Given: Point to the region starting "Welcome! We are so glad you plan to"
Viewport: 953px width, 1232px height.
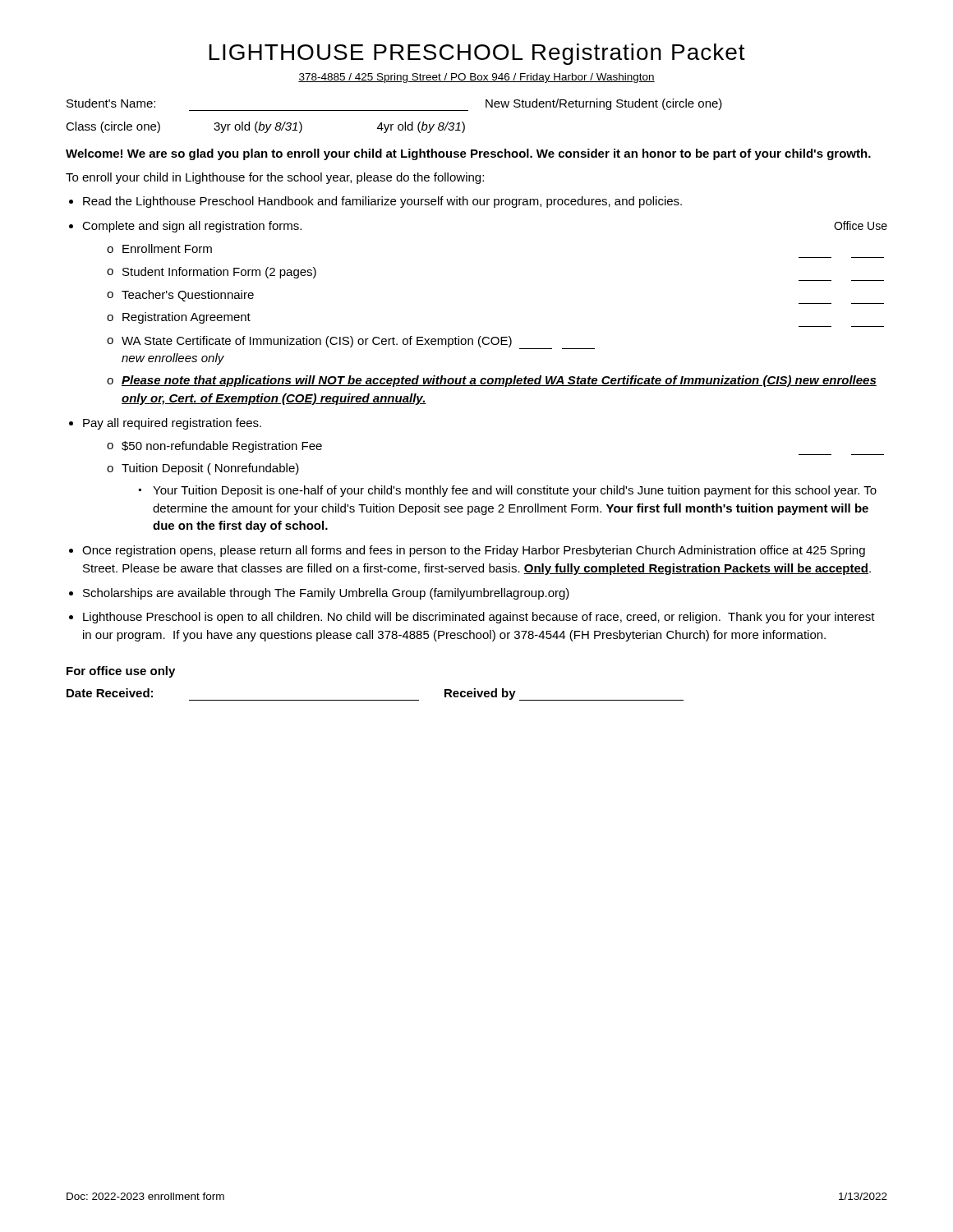Looking at the screenshot, I should 468,153.
